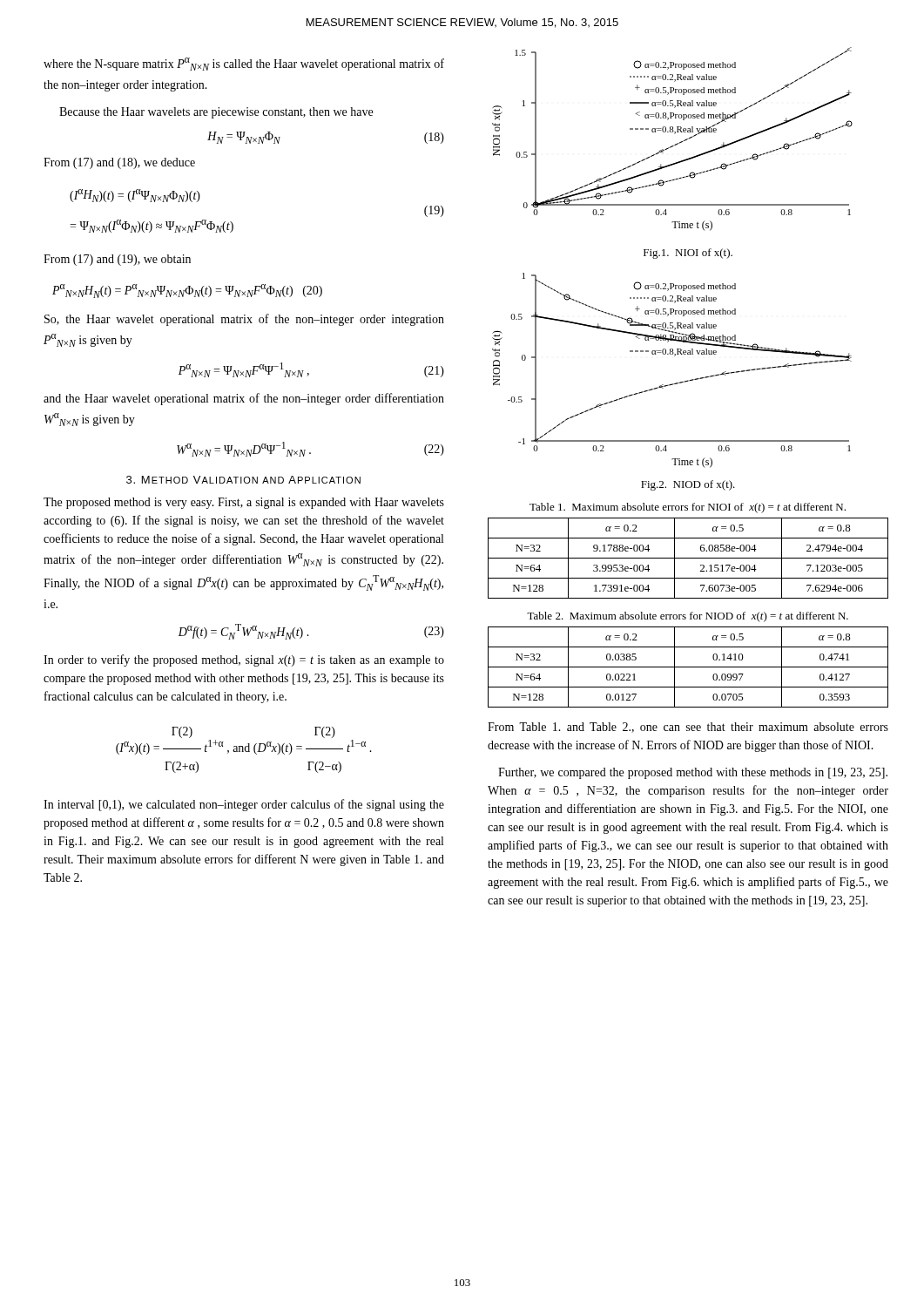Navigate to the block starting "(IαHN)(t) = (IαΨN×NΦN)(t) = ΨN×N(IαΦN)(t) ≈ ΨN×NFαΦN(t)"

tap(135, 196)
